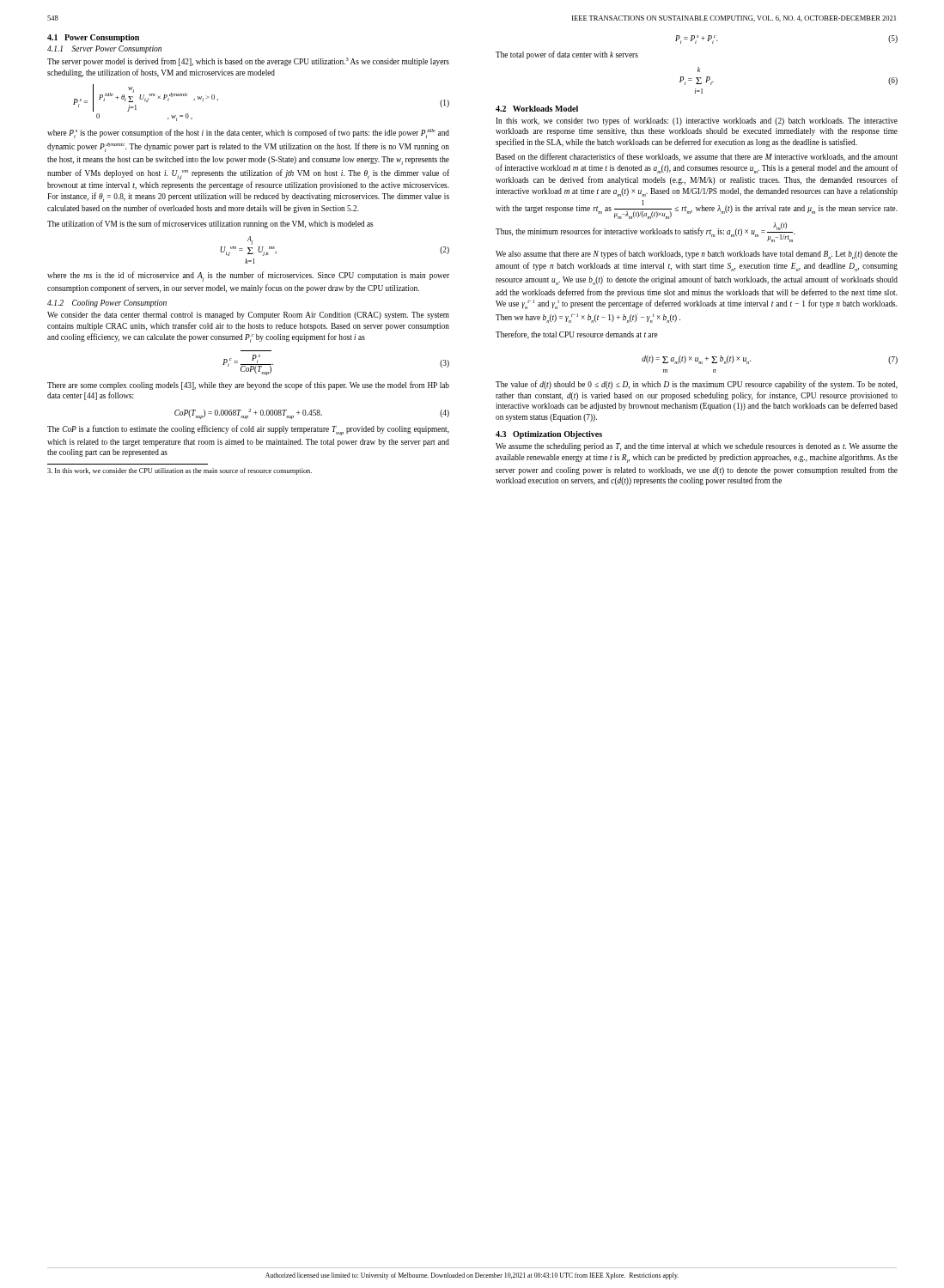
Task: Point to the passage starting "Pic = Pis CoP(Tsup)"
Action: 256,365
